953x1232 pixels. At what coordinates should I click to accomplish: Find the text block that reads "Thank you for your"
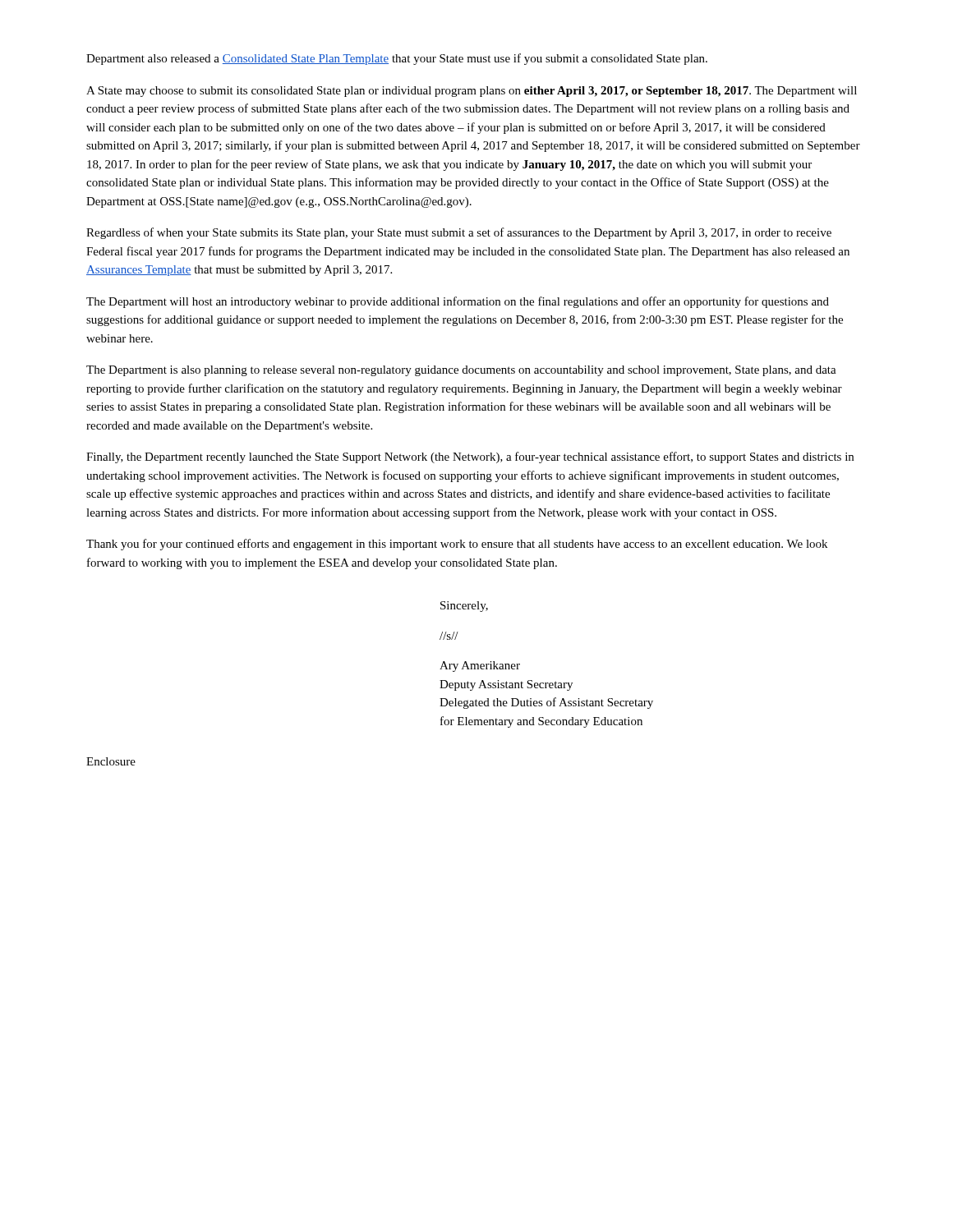click(457, 553)
